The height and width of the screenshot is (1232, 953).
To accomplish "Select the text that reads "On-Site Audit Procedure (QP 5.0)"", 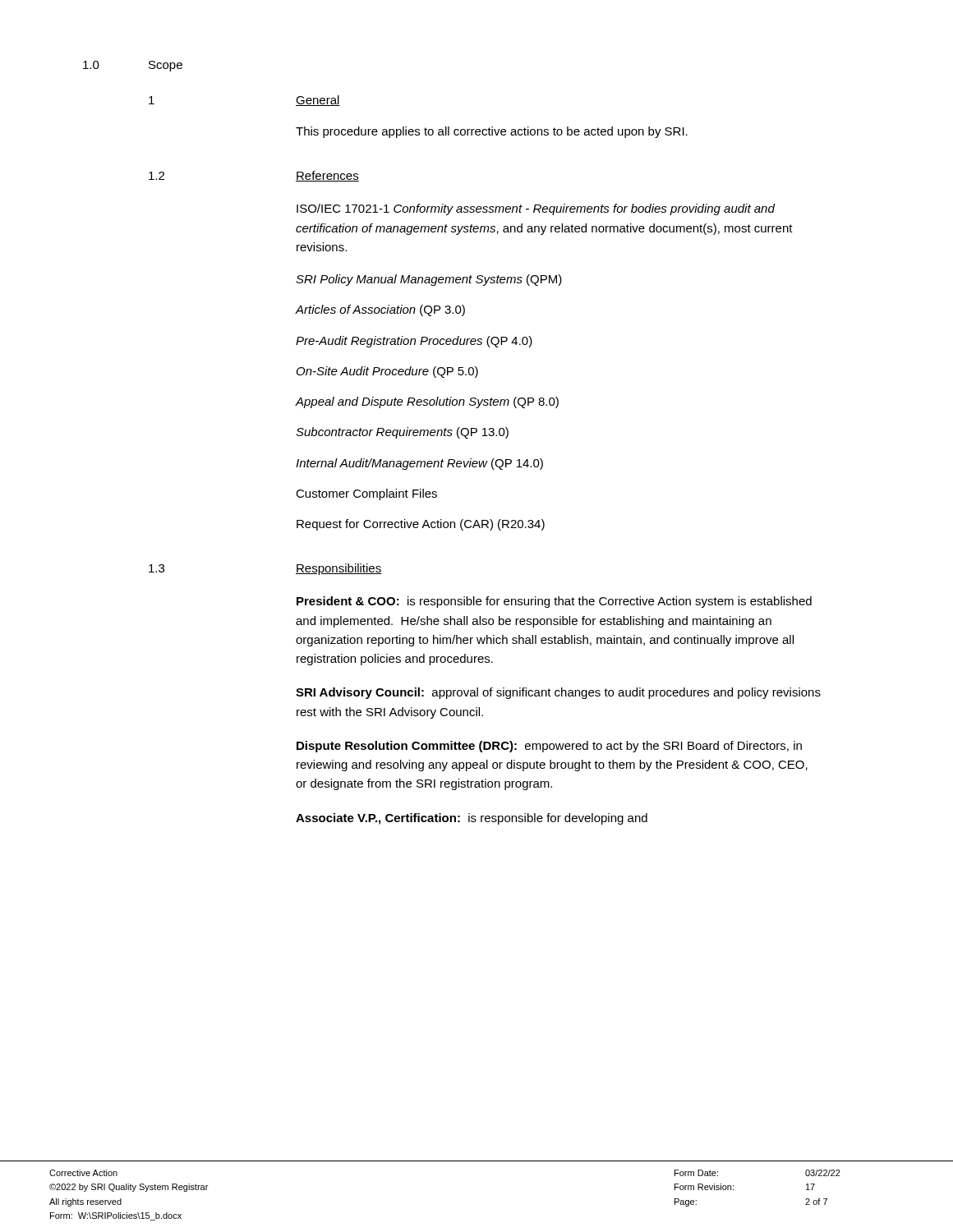I will (387, 371).
